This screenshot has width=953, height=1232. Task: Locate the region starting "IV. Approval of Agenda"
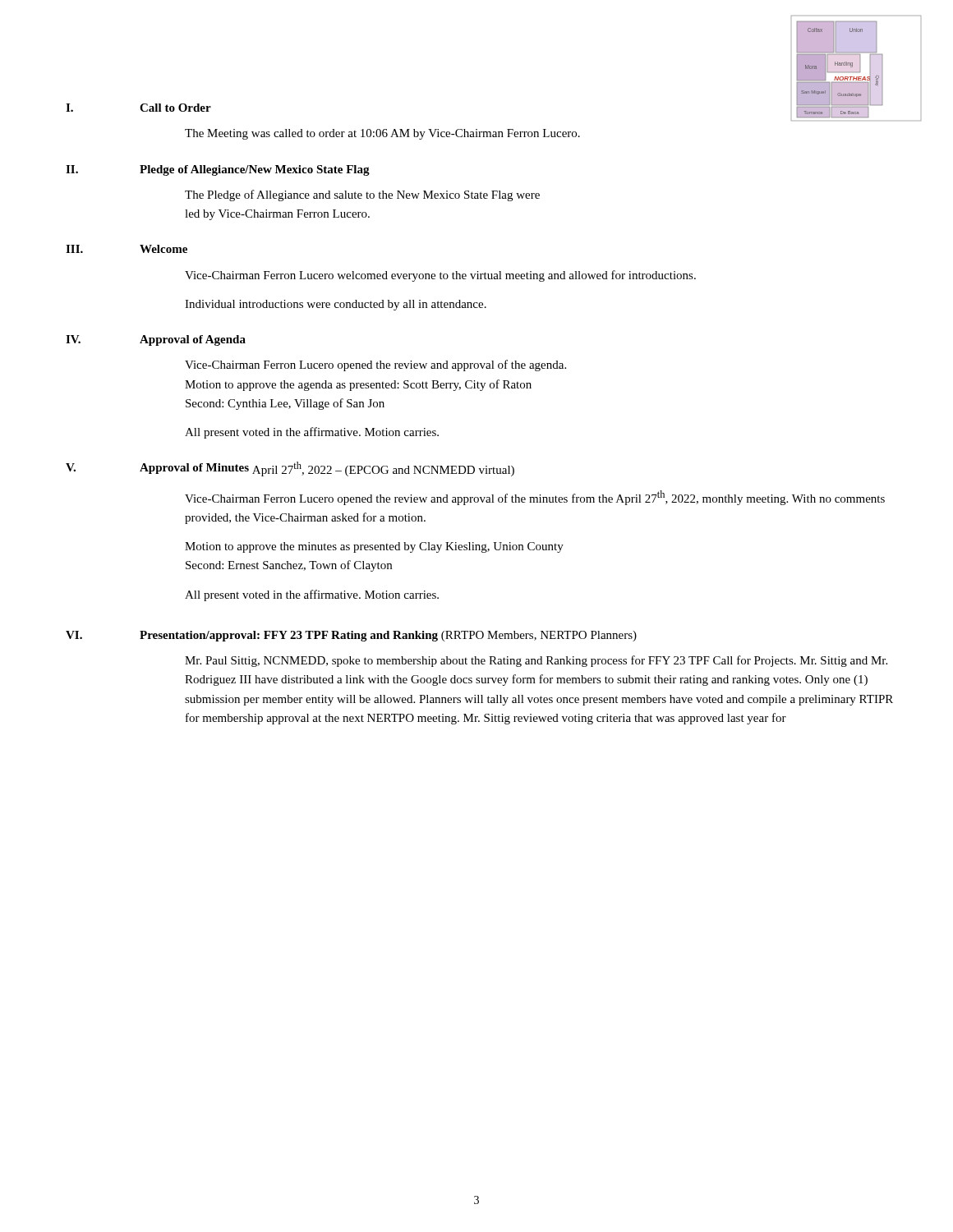click(x=156, y=340)
